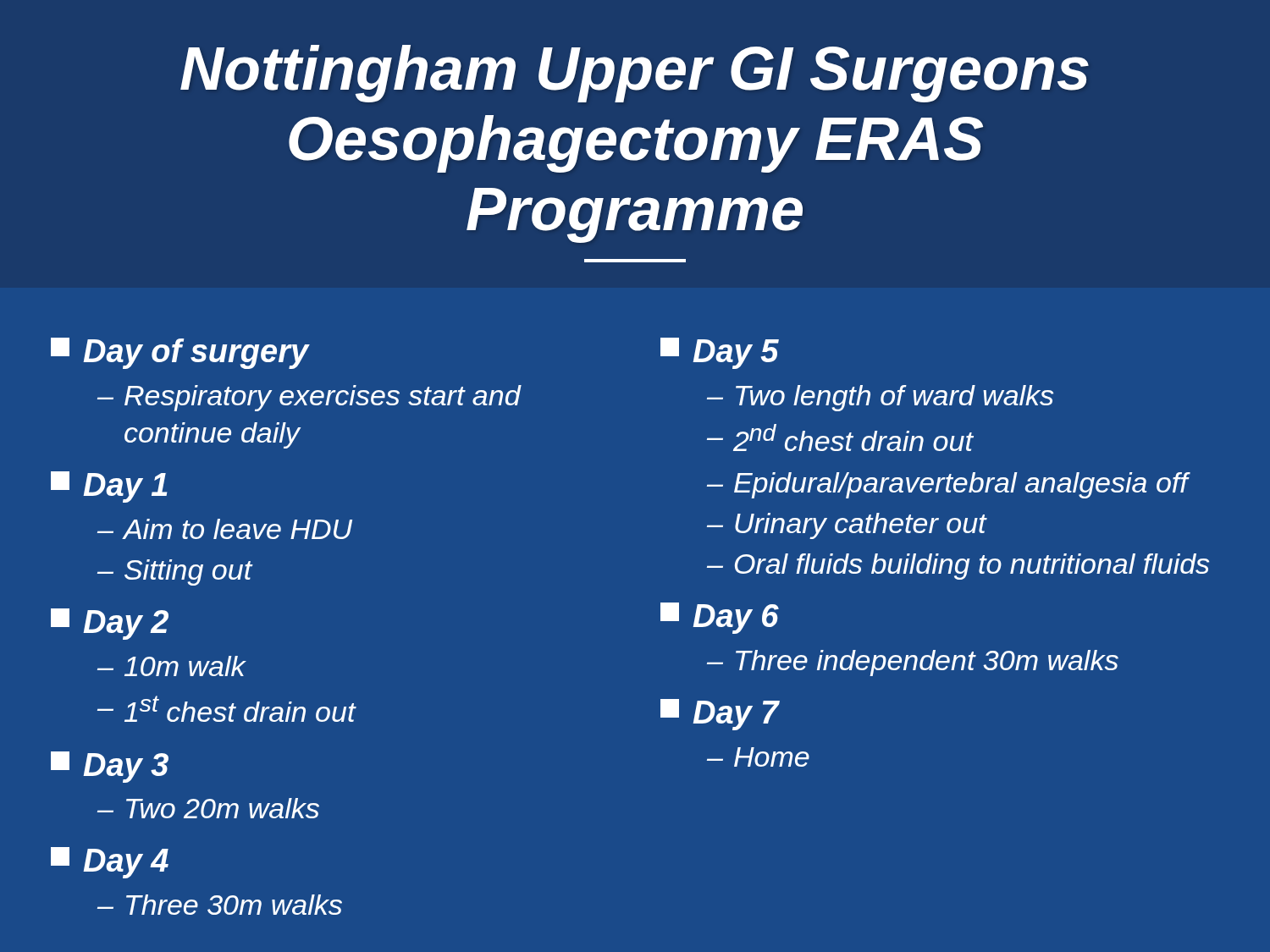This screenshot has width=1270, height=952.
Task: Select the list item containing "Day 2"
Action: click(110, 623)
